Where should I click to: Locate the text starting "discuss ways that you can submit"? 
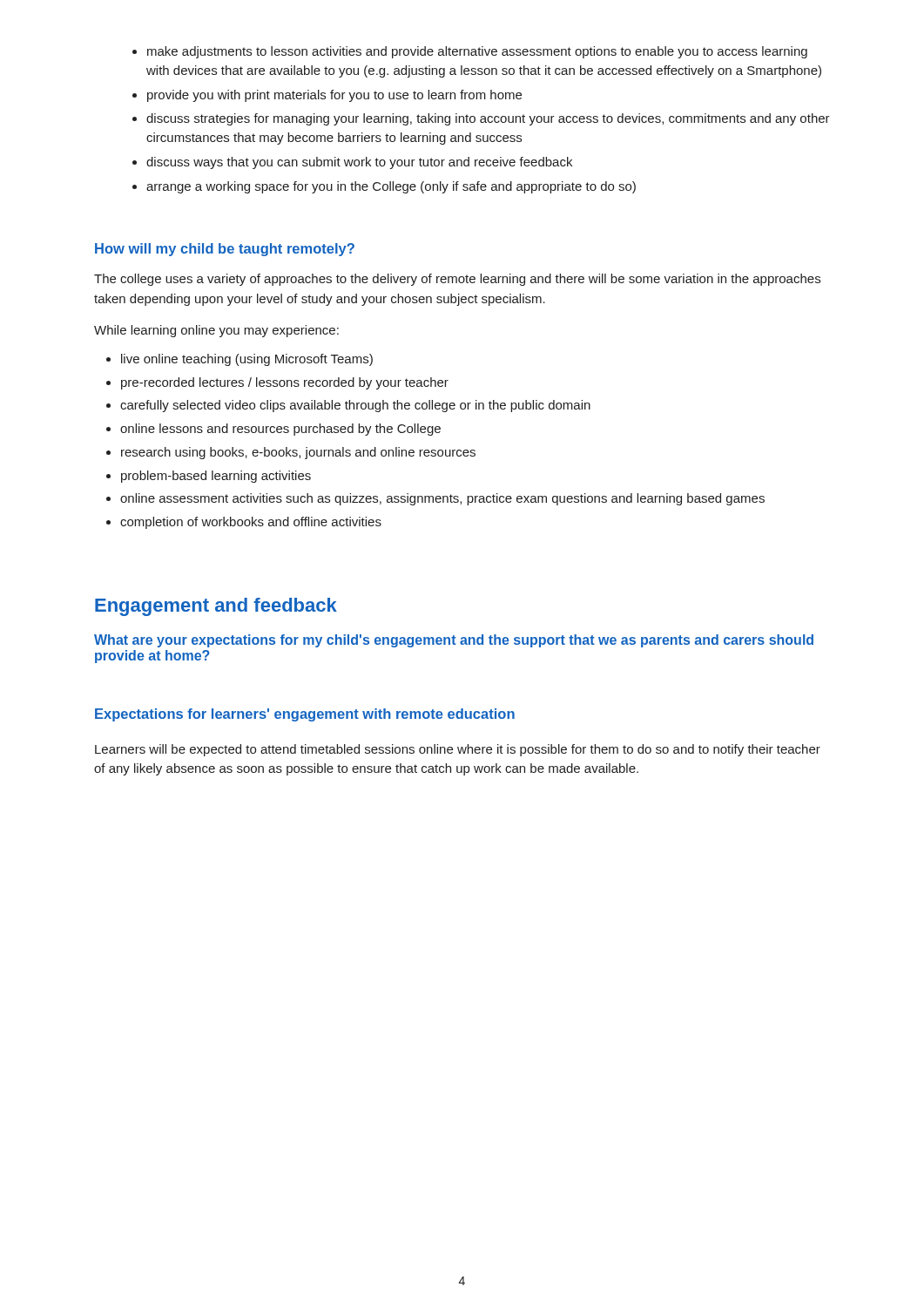coord(359,161)
